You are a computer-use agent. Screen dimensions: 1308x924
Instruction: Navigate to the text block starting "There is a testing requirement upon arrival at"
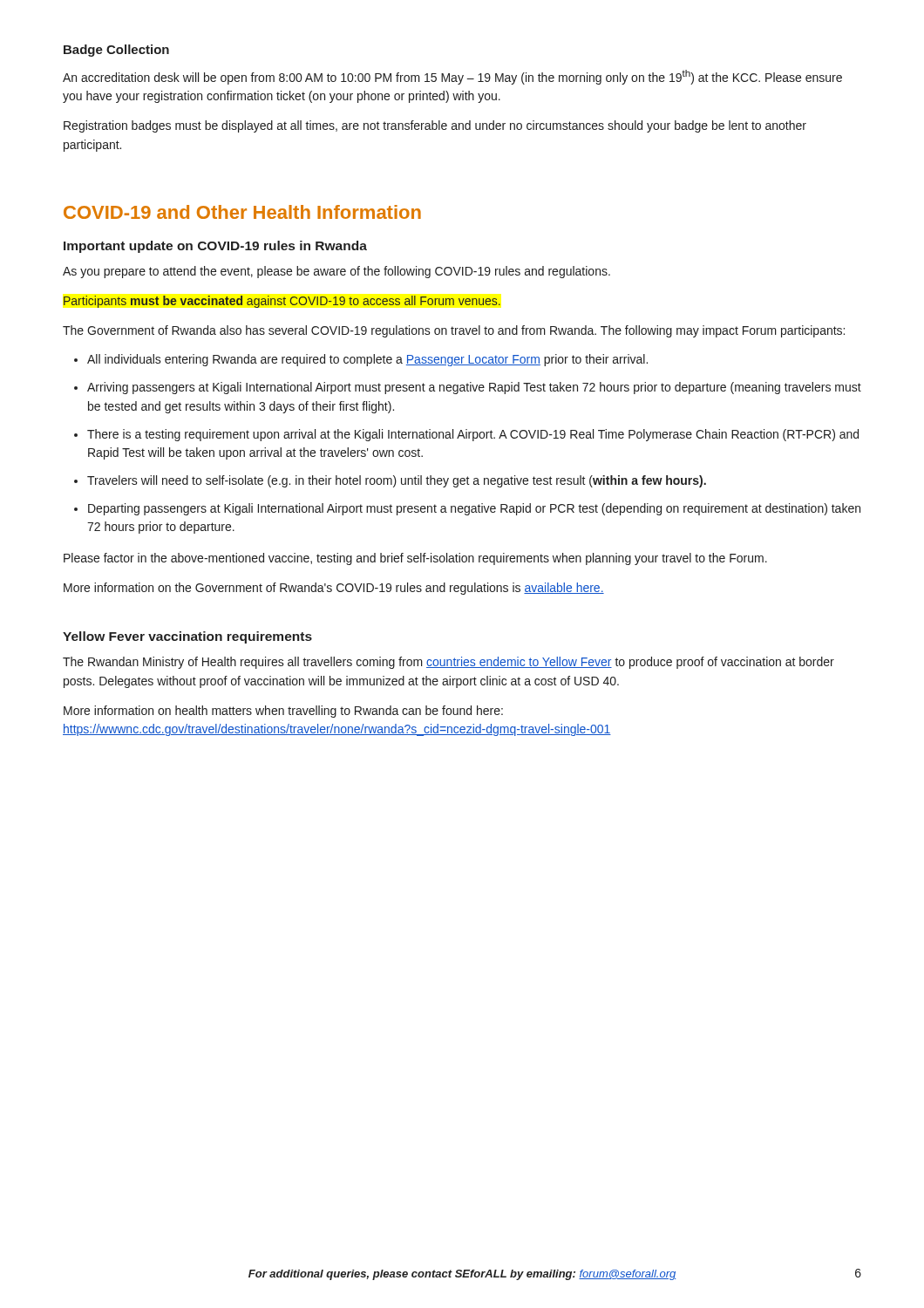473,443
